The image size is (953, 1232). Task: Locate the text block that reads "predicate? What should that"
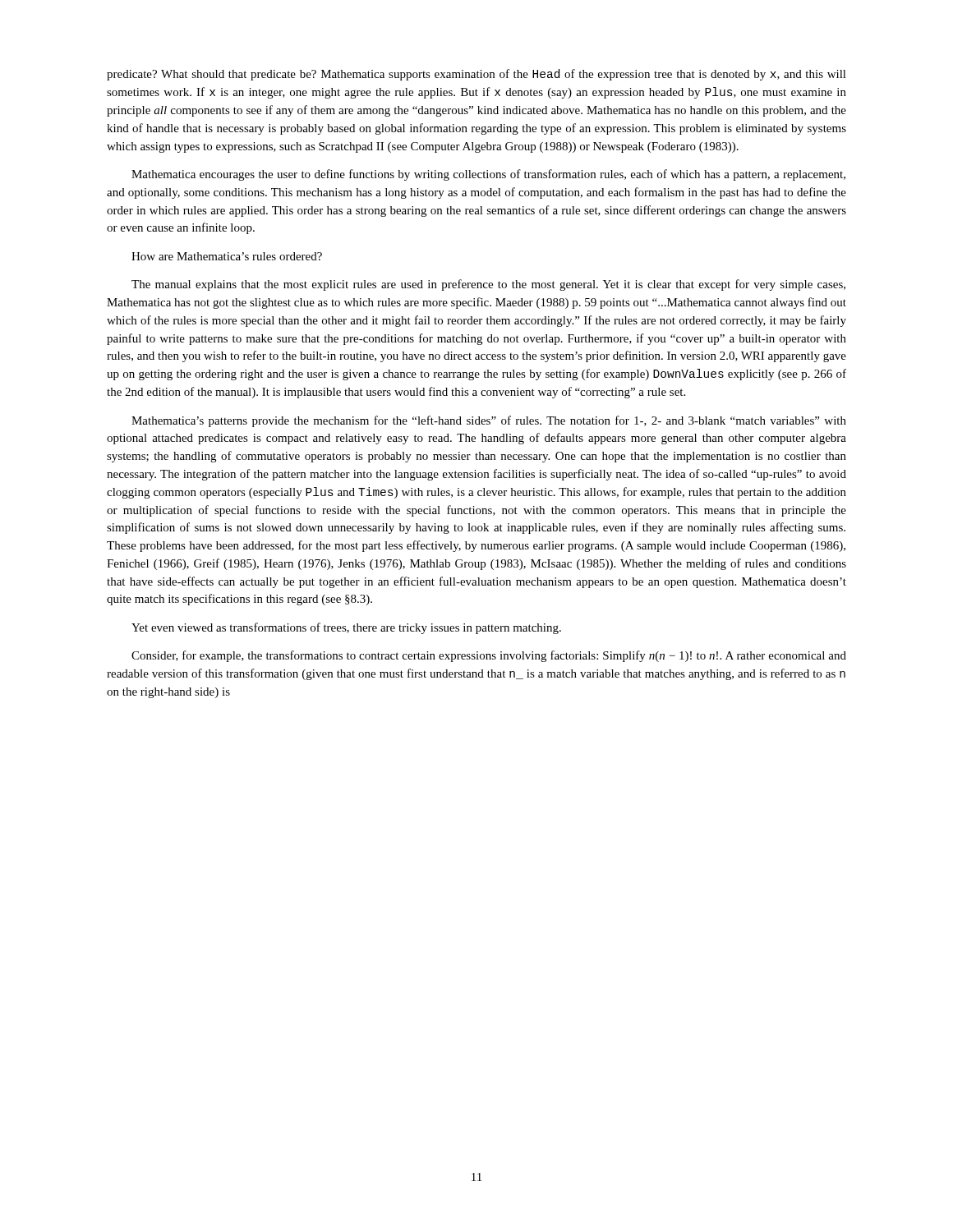tap(476, 111)
